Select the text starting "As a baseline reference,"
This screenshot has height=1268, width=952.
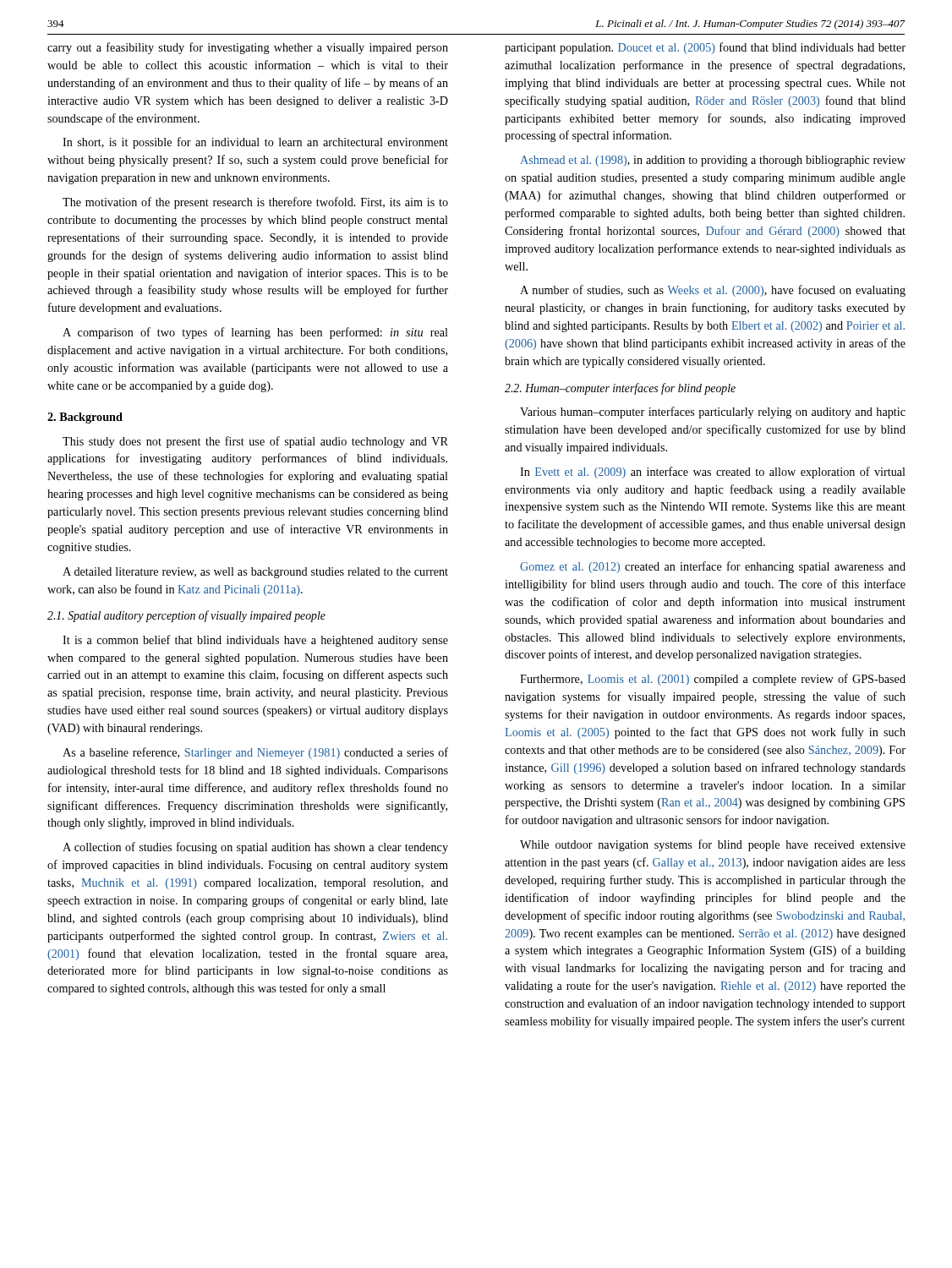[x=248, y=788]
